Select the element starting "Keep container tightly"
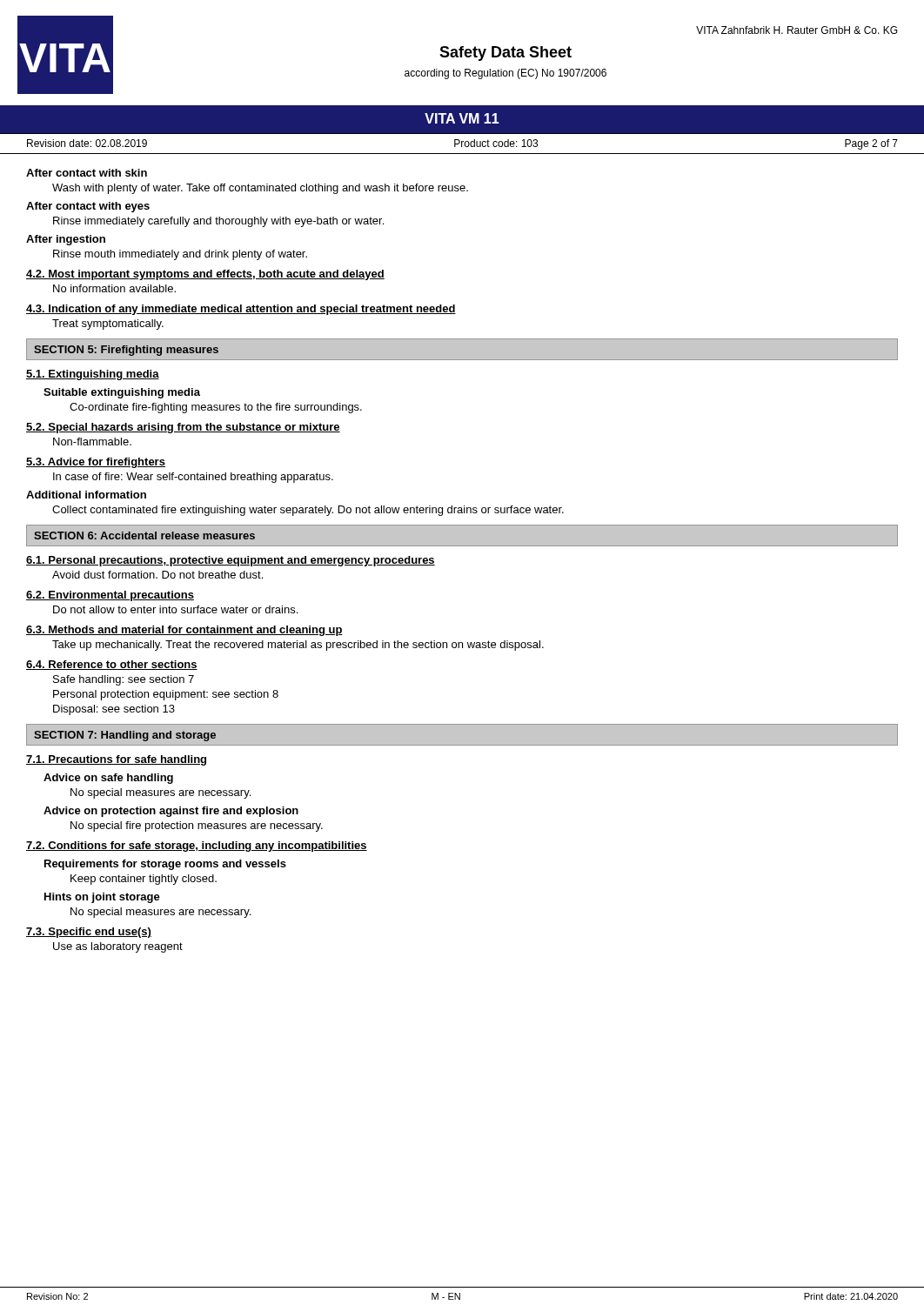924x1305 pixels. click(144, 880)
